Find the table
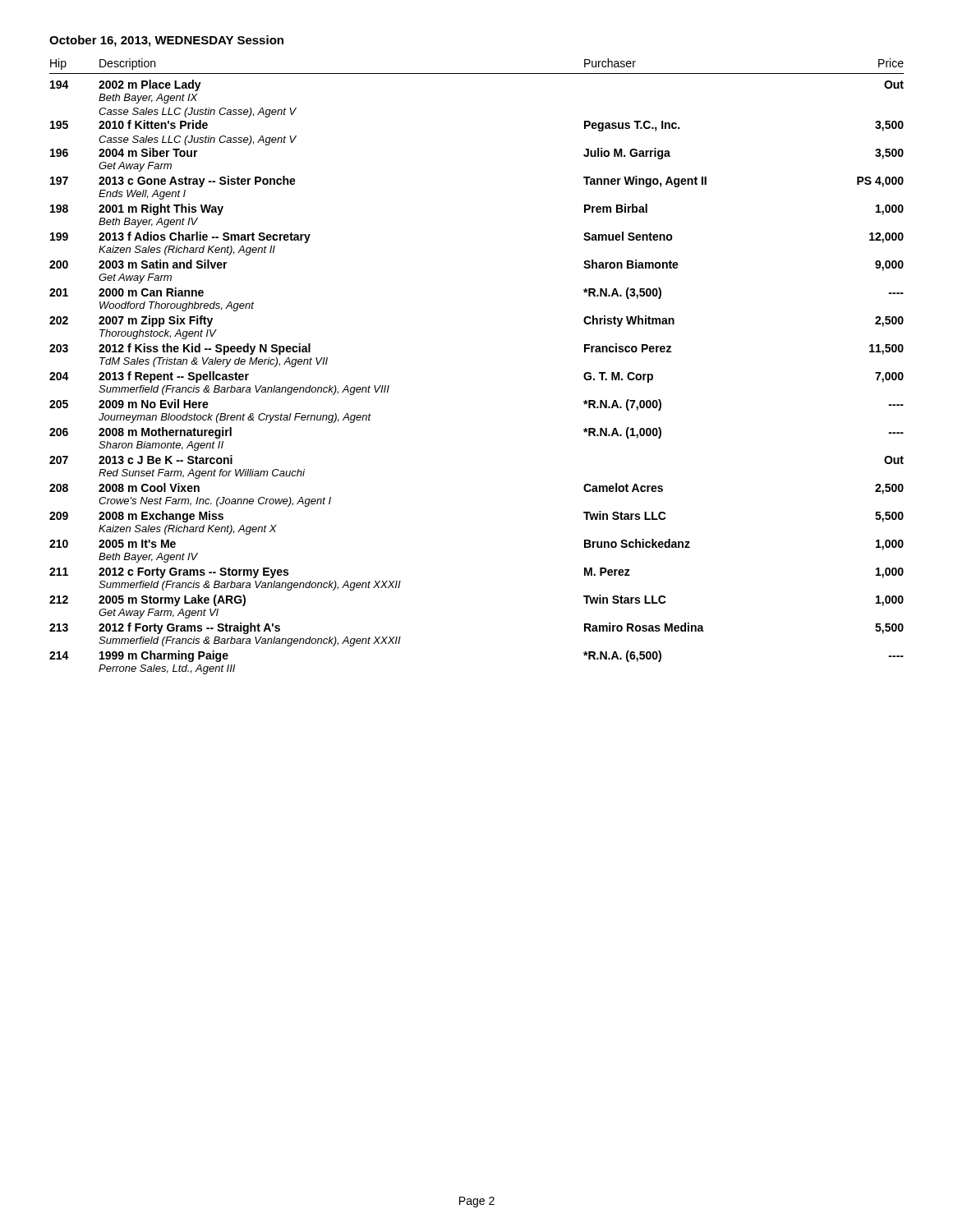 (x=476, y=365)
